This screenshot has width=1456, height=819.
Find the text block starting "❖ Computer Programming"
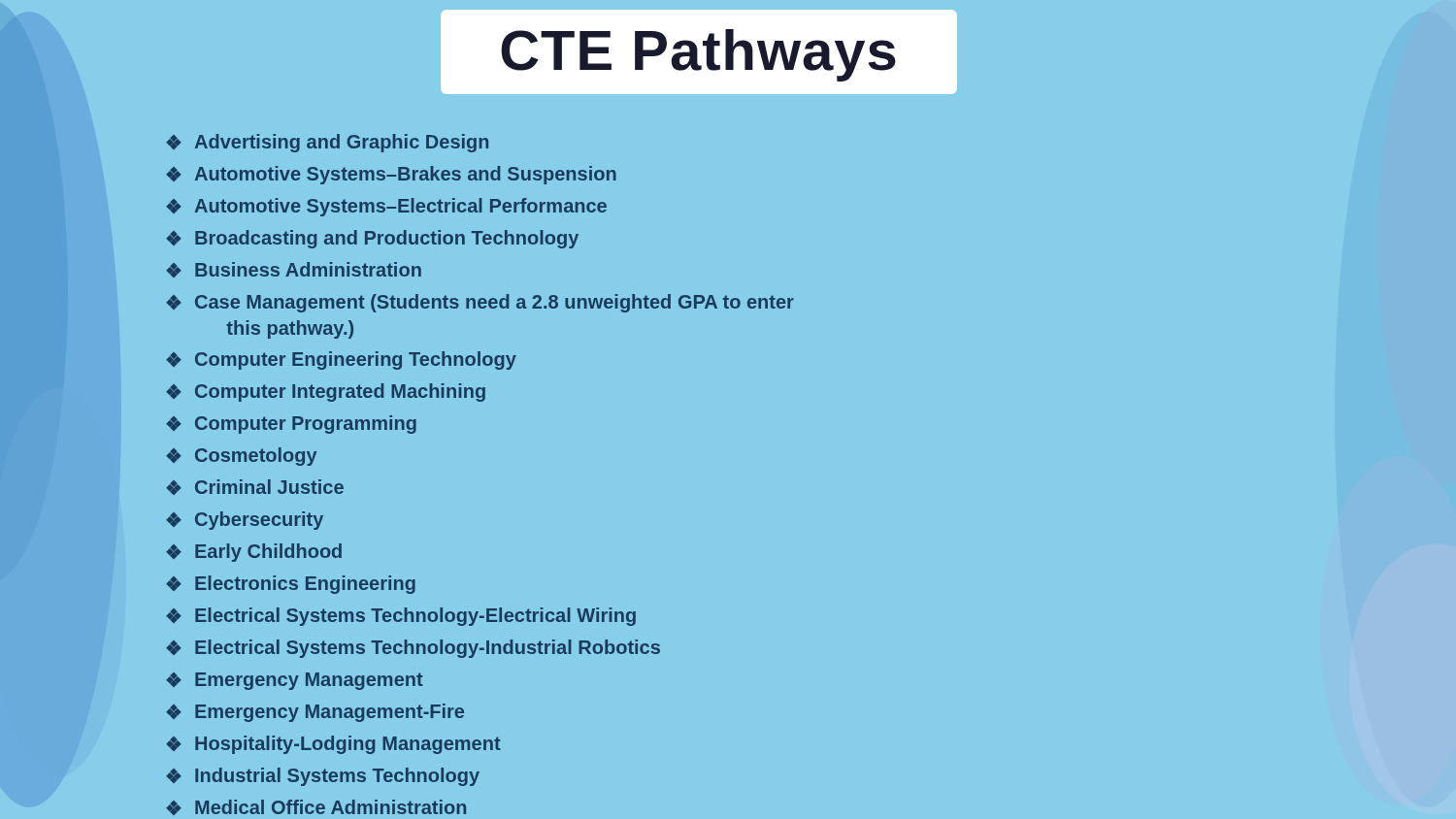[291, 425]
